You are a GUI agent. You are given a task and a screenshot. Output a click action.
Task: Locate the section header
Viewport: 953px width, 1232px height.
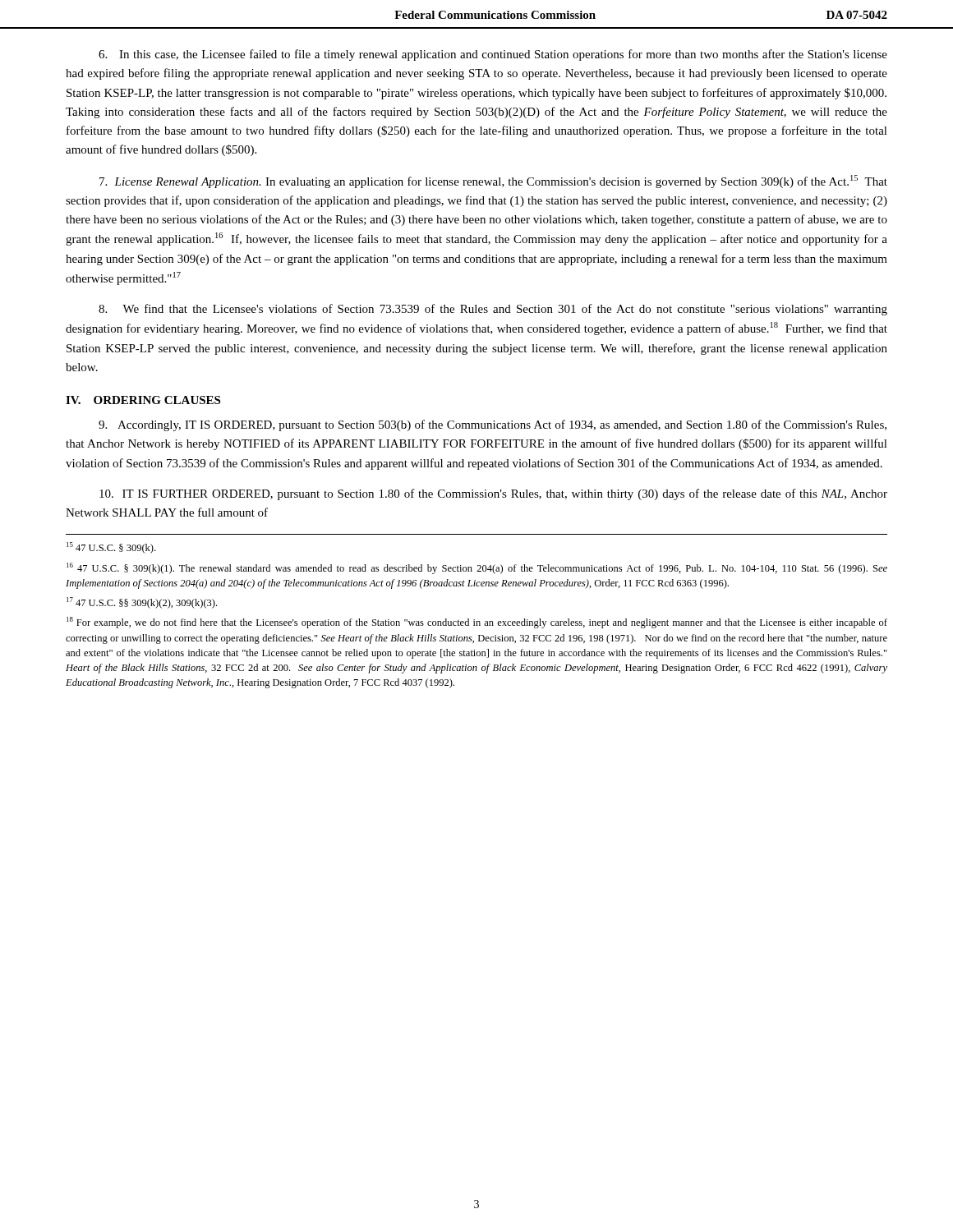pyautogui.click(x=143, y=400)
